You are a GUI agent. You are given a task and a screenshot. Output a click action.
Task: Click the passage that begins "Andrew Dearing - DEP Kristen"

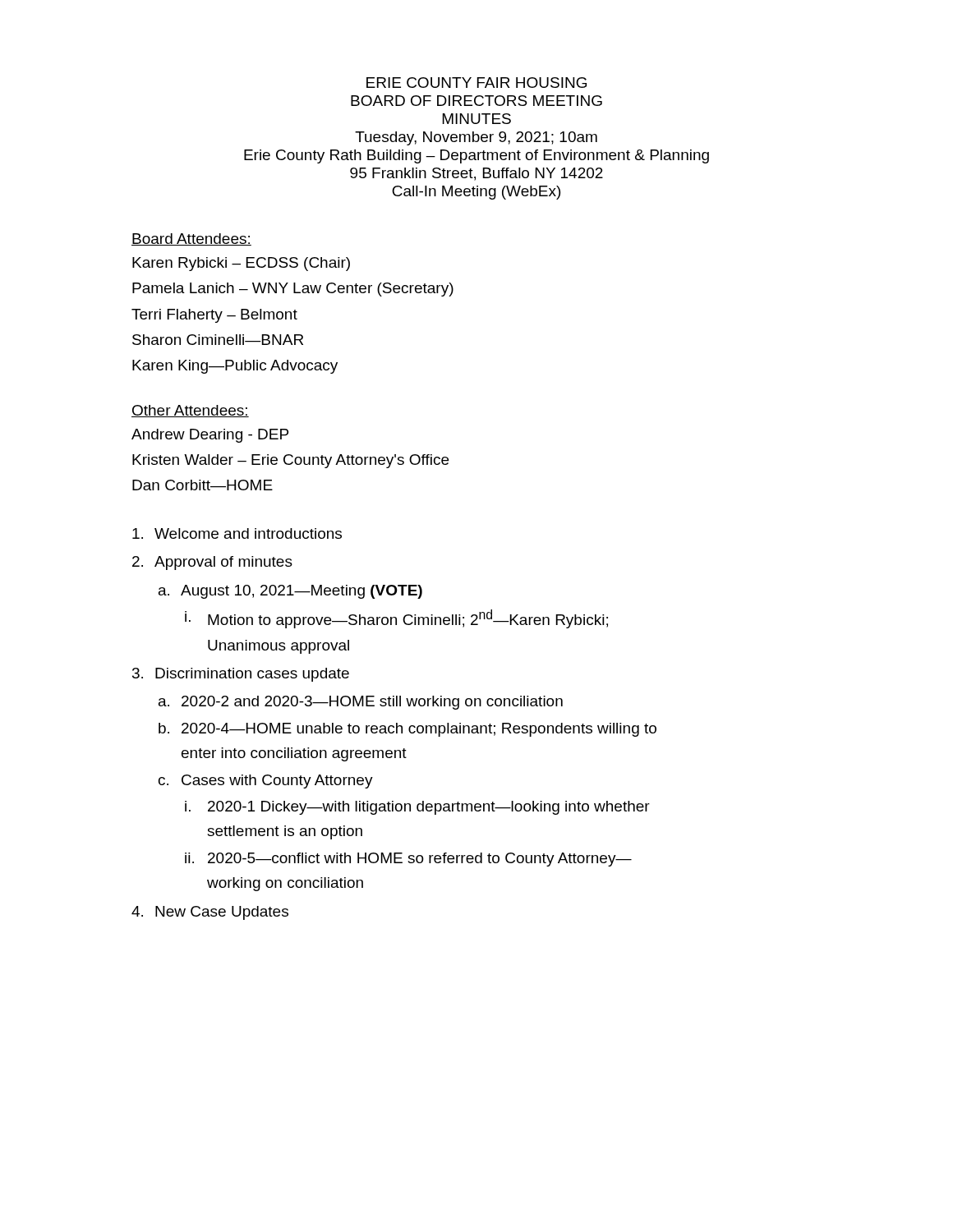[x=210, y=436]
